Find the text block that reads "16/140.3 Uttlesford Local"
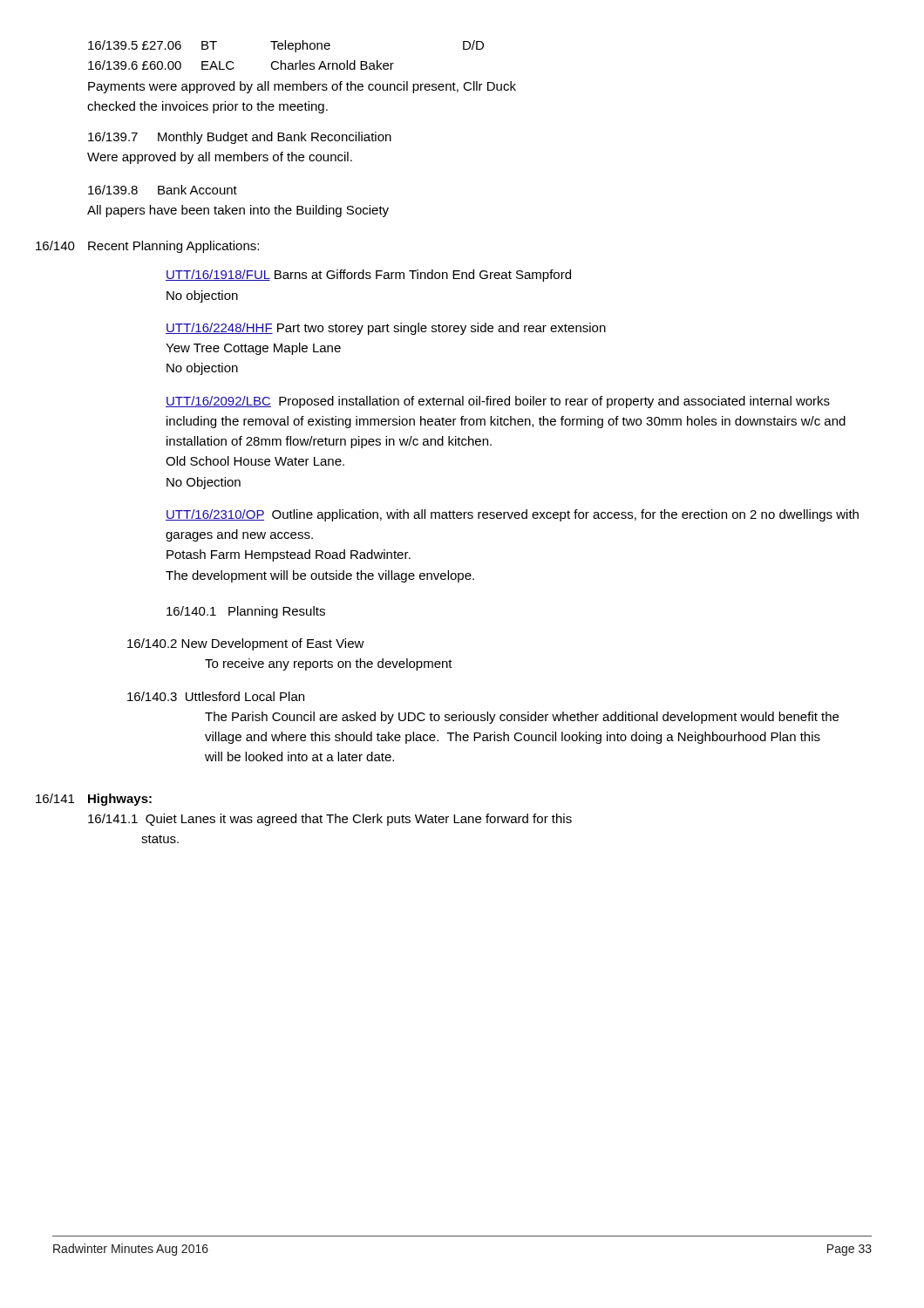 [484, 728]
